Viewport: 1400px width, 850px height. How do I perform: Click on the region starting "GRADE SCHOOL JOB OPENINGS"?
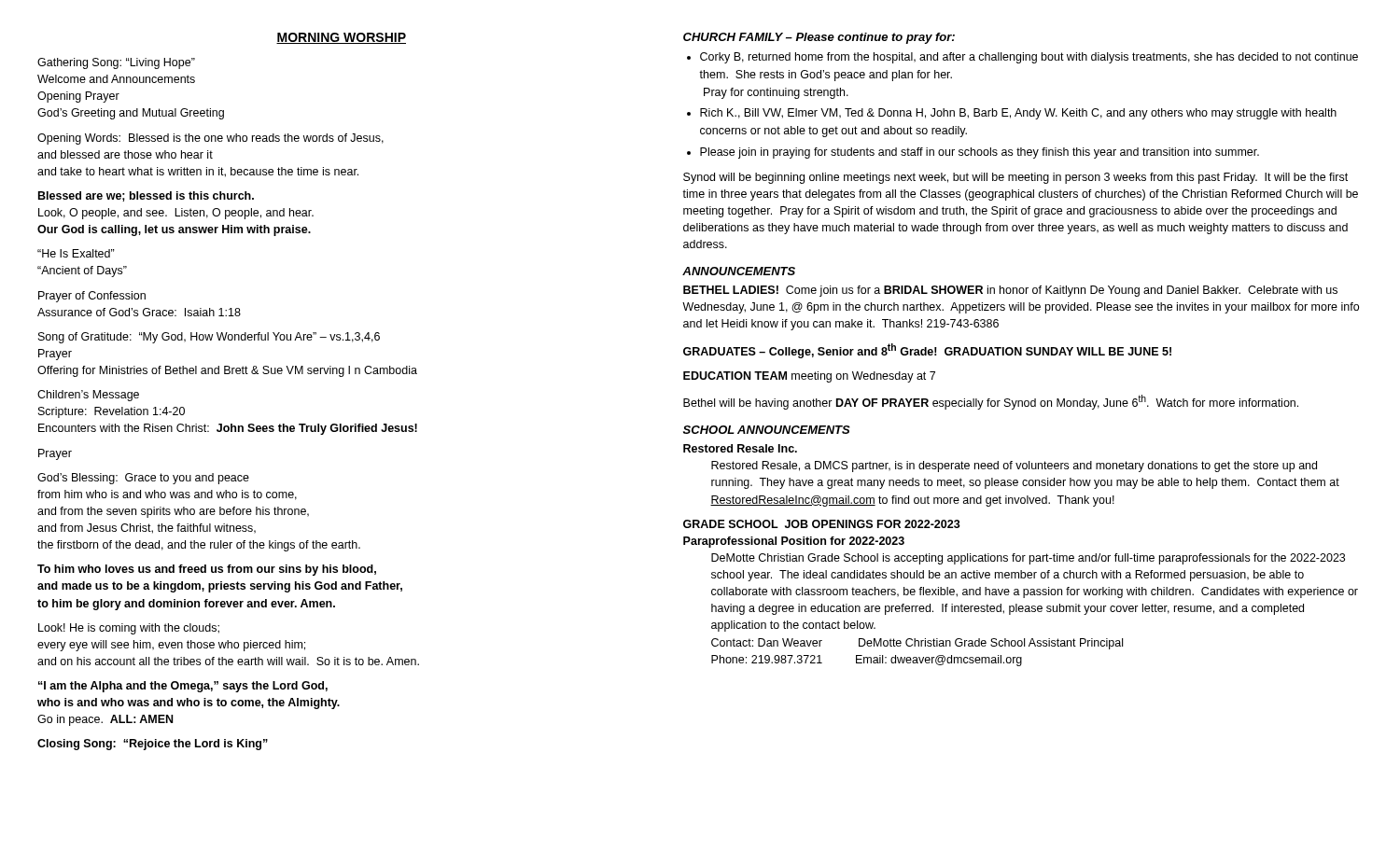tap(1023, 593)
